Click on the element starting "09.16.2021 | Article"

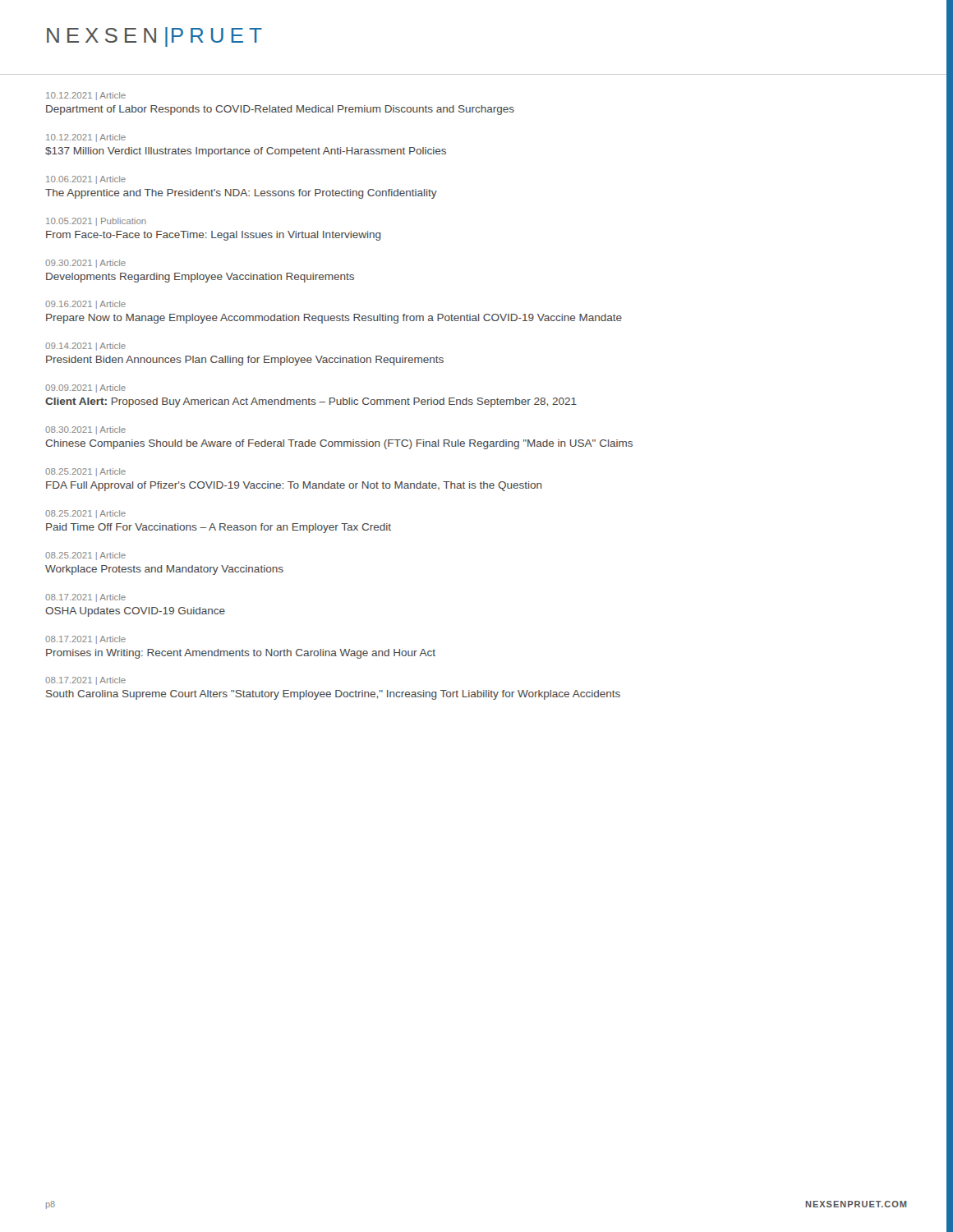click(x=476, y=313)
